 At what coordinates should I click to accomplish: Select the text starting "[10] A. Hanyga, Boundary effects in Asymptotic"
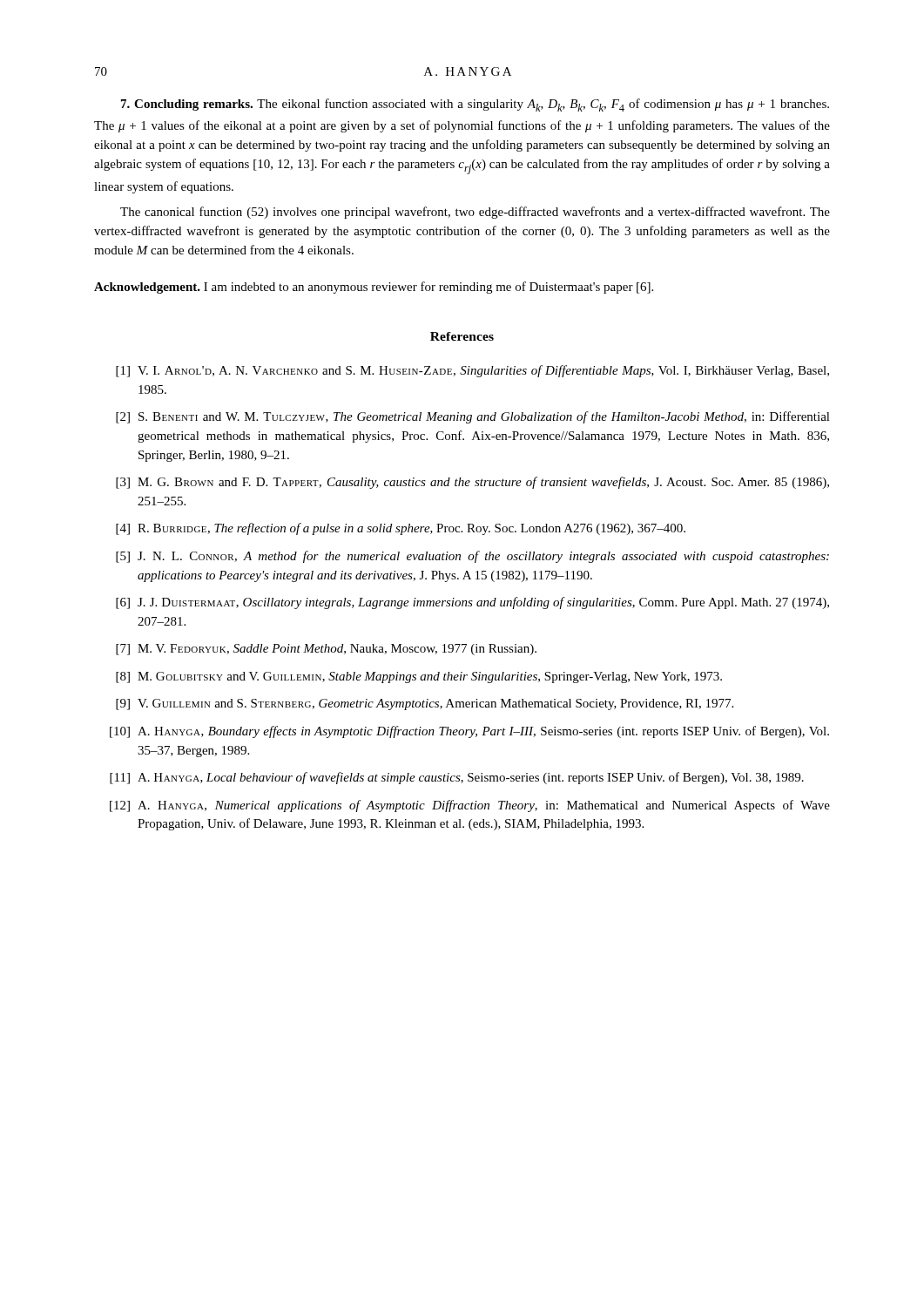(x=462, y=741)
